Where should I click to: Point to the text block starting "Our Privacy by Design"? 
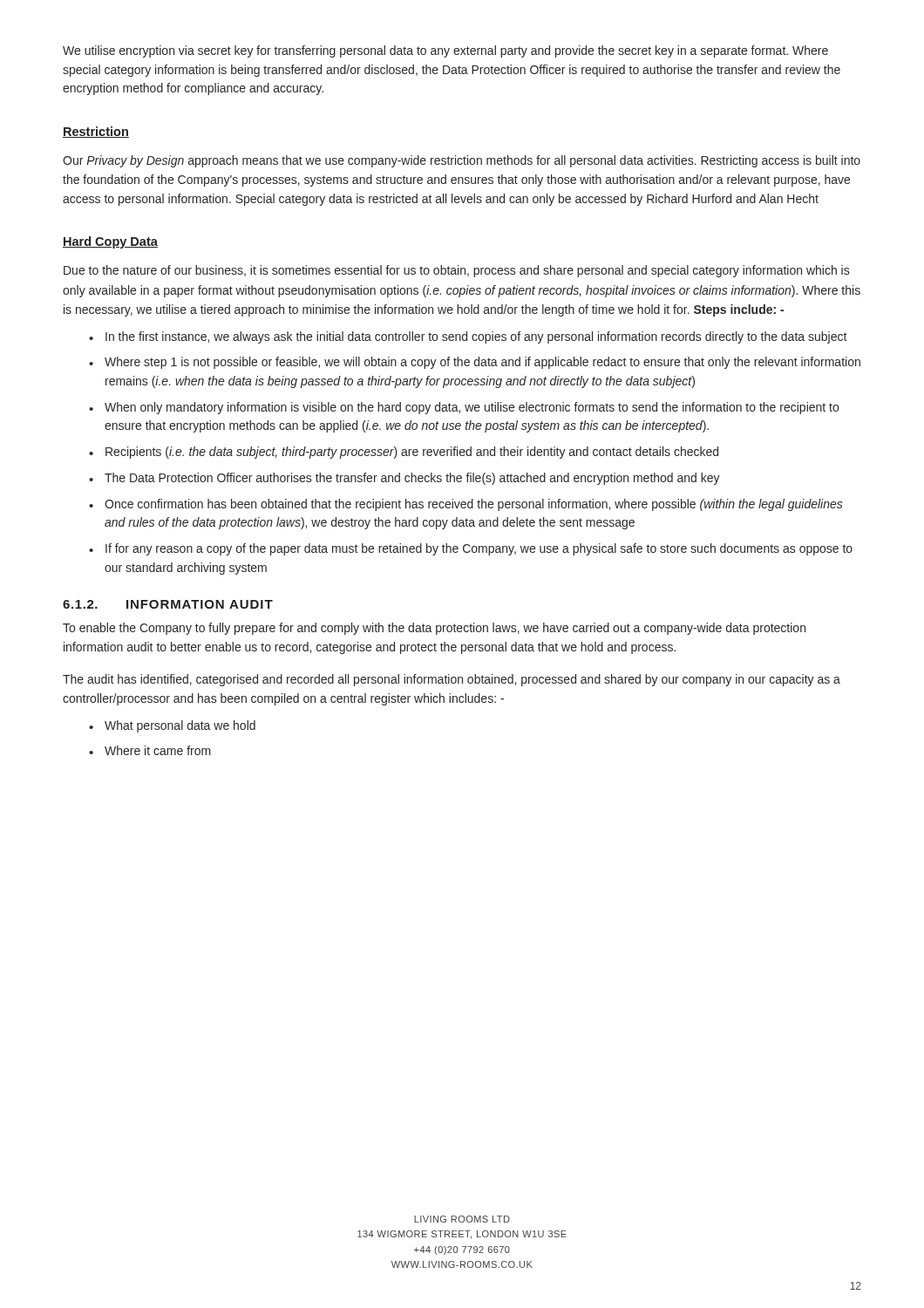click(x=462, y=180)
